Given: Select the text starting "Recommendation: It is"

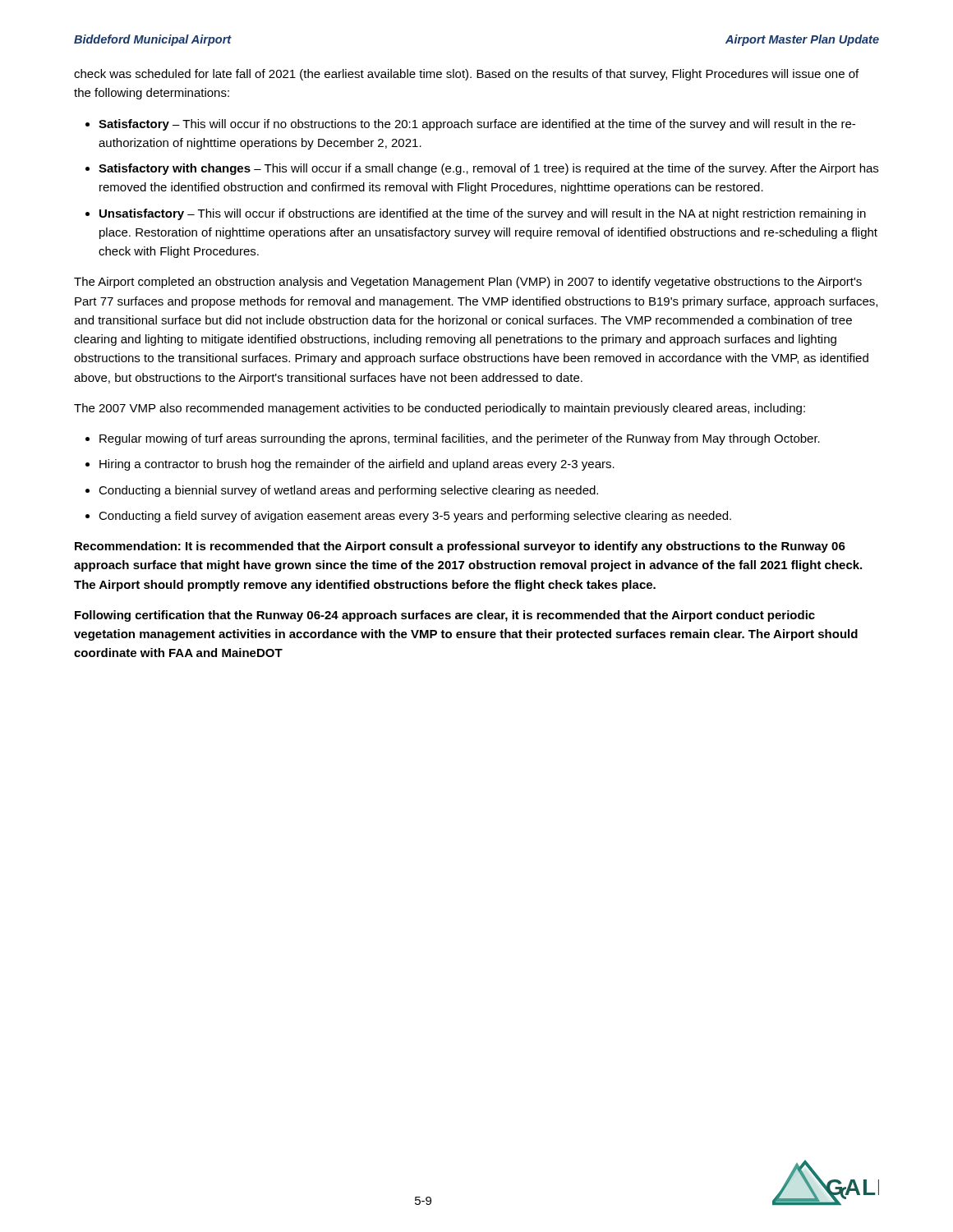Looking at the screenshot, I should tap(468, 565).
